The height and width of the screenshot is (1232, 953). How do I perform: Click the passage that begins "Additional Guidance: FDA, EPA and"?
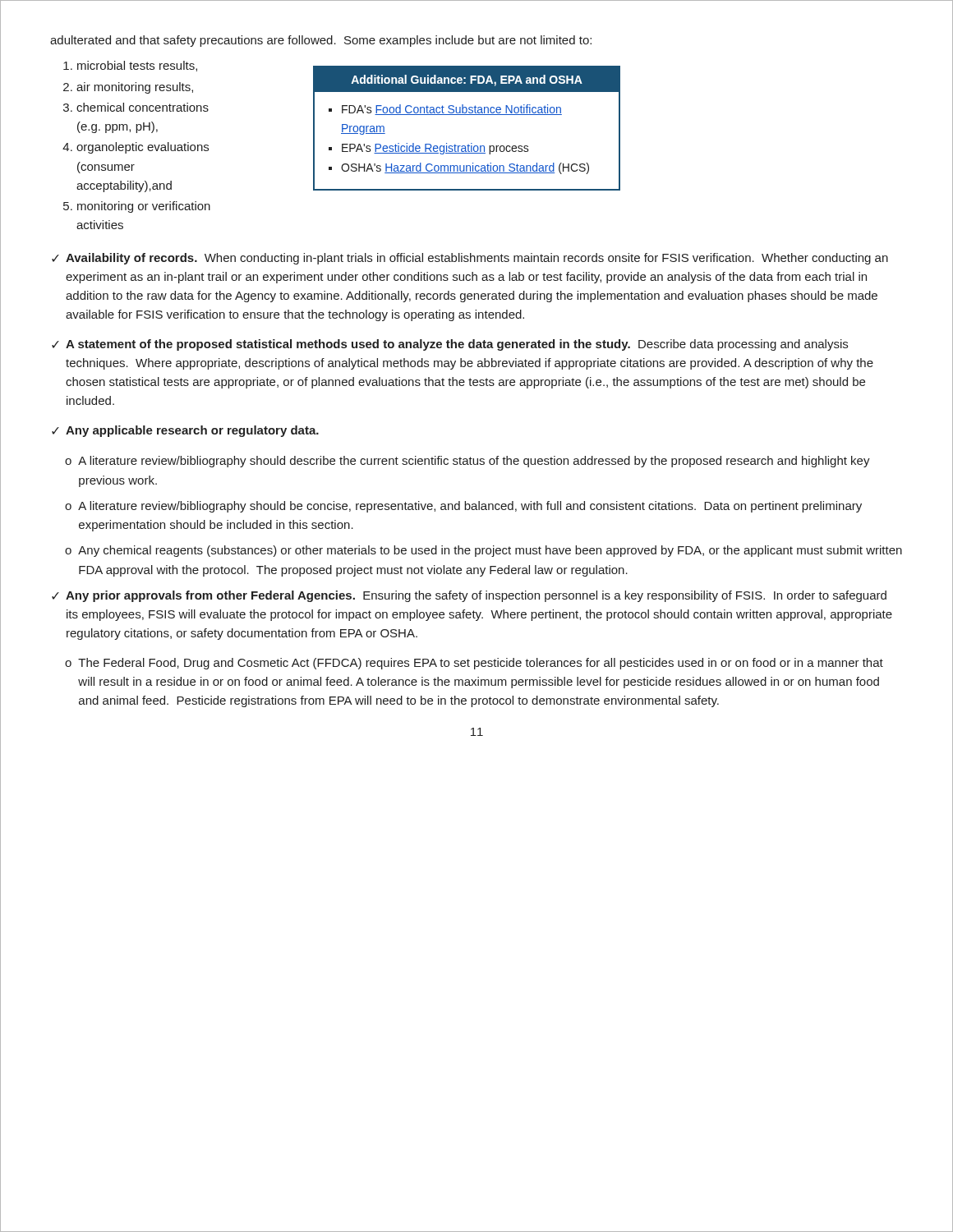(467, 80)
